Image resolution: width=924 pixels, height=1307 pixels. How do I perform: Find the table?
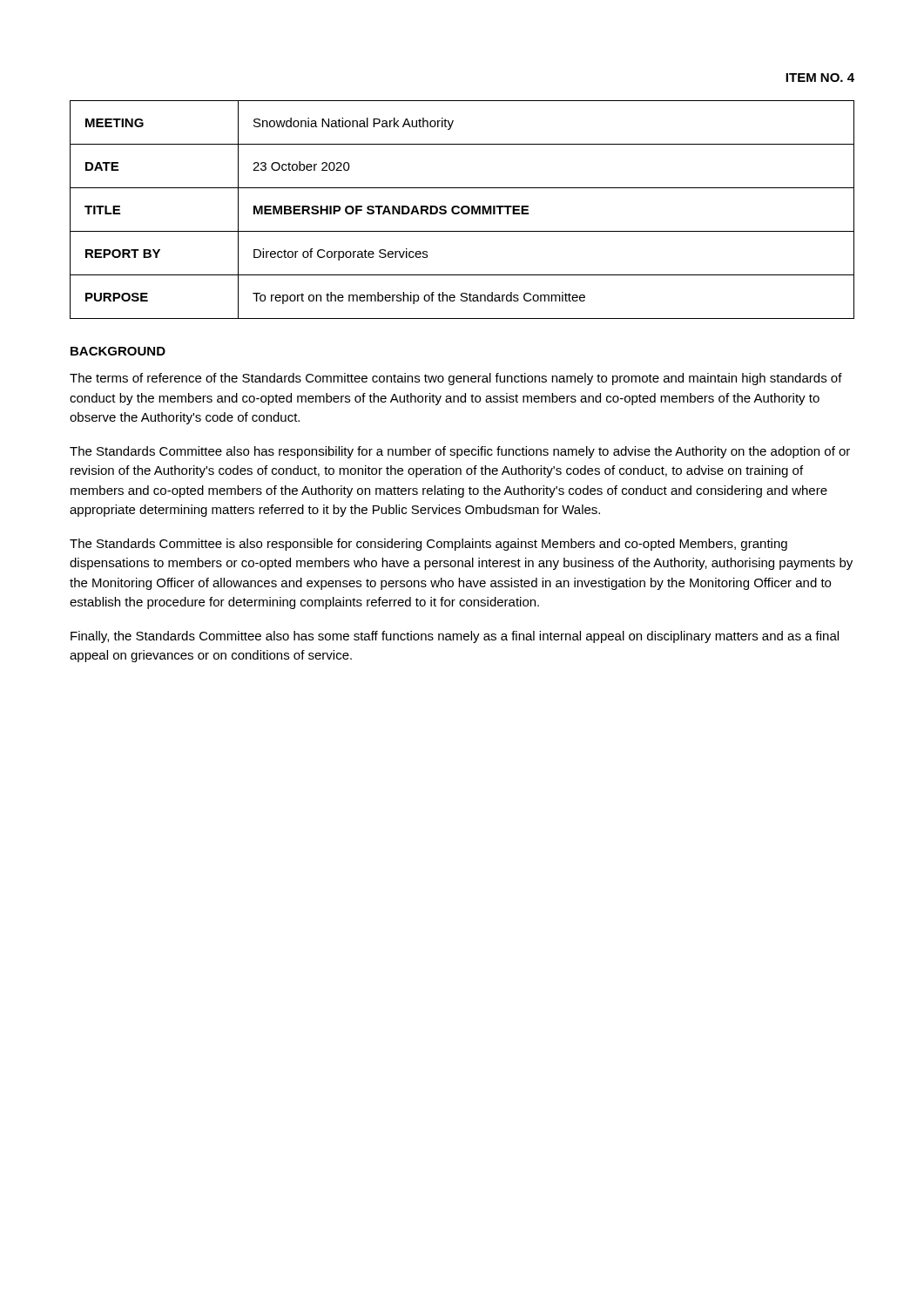[x=462, y=210]
